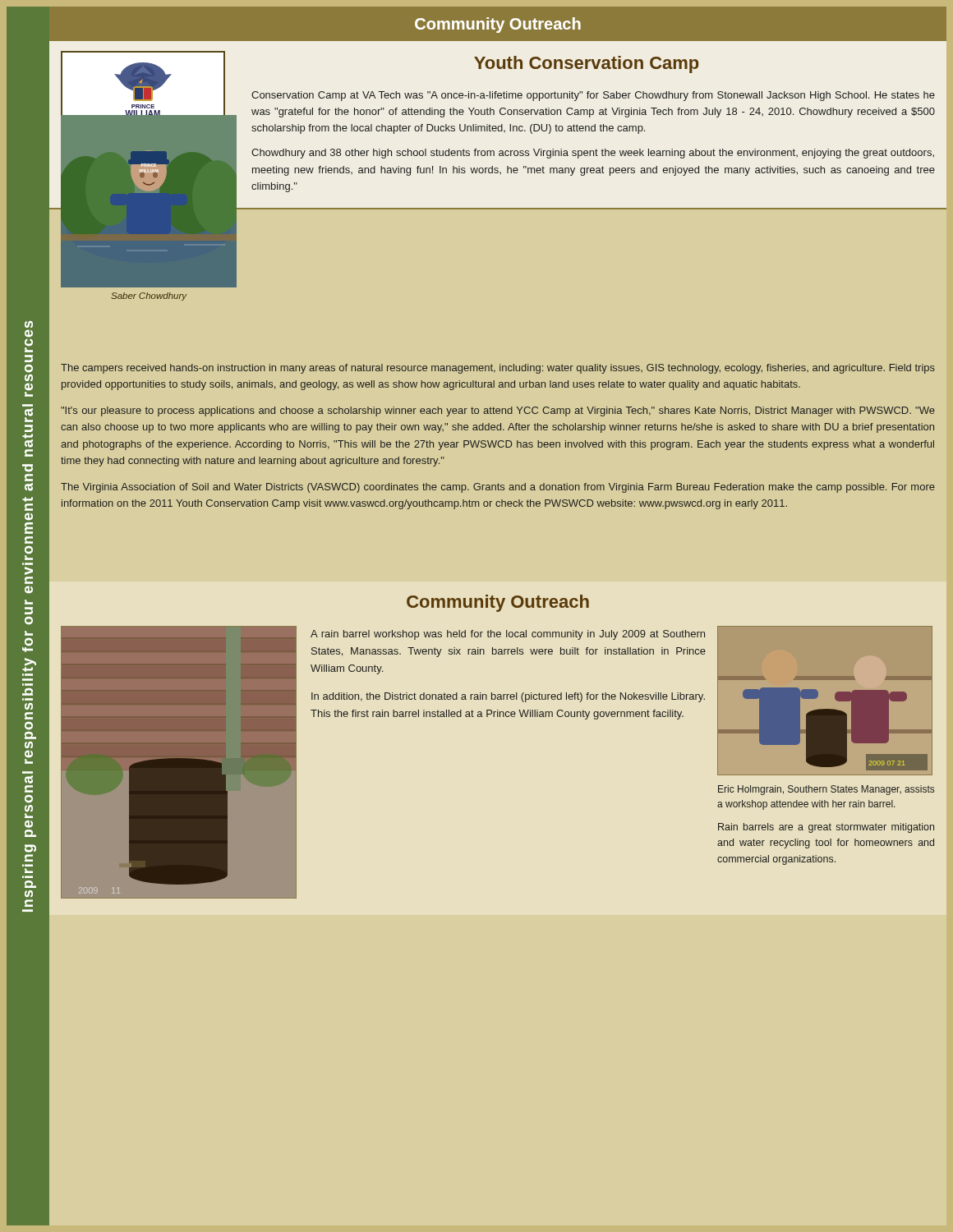
Task: Click on the logo
Action: point(143,101)
